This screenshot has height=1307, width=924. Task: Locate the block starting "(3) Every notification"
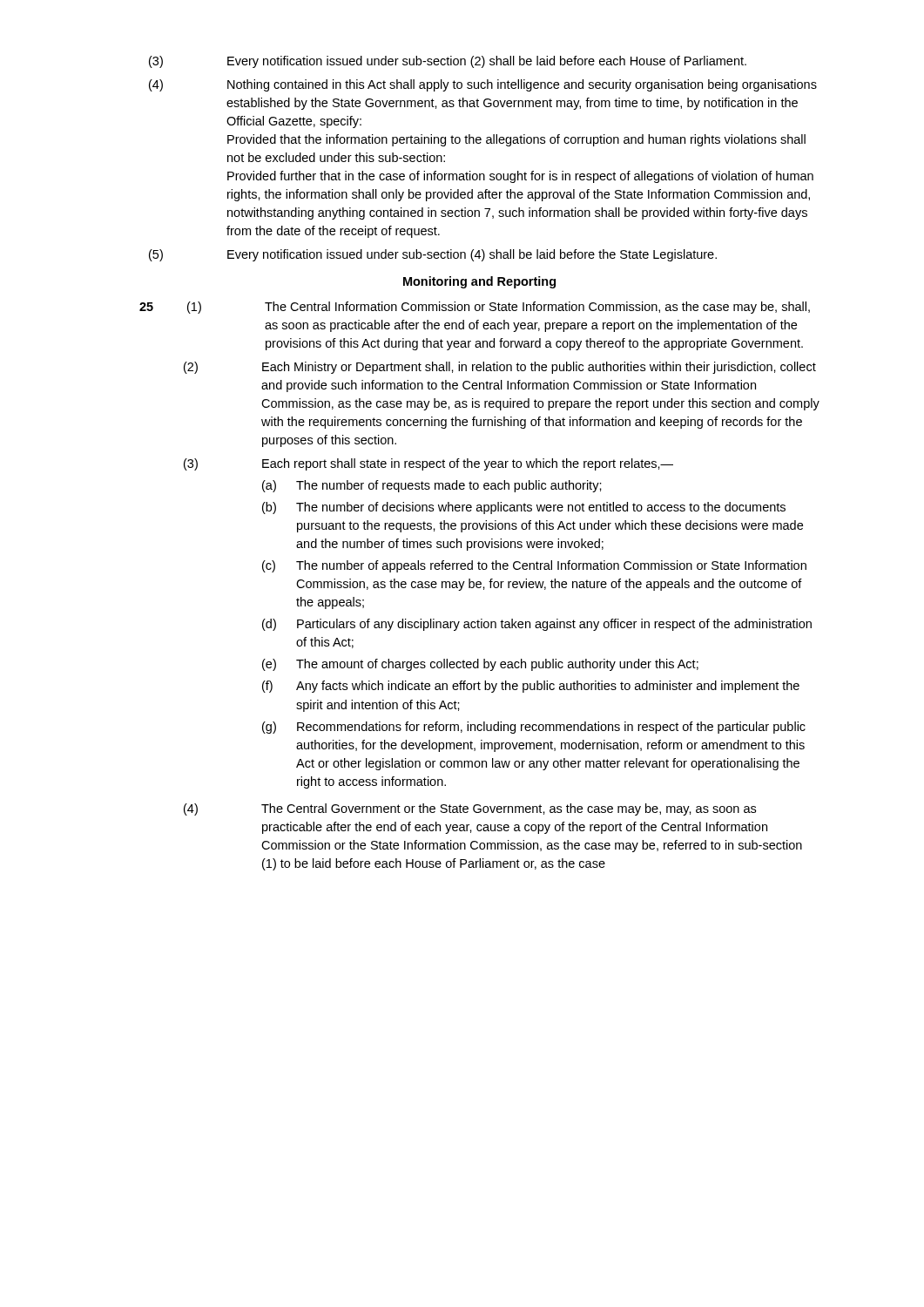(479, 61)
